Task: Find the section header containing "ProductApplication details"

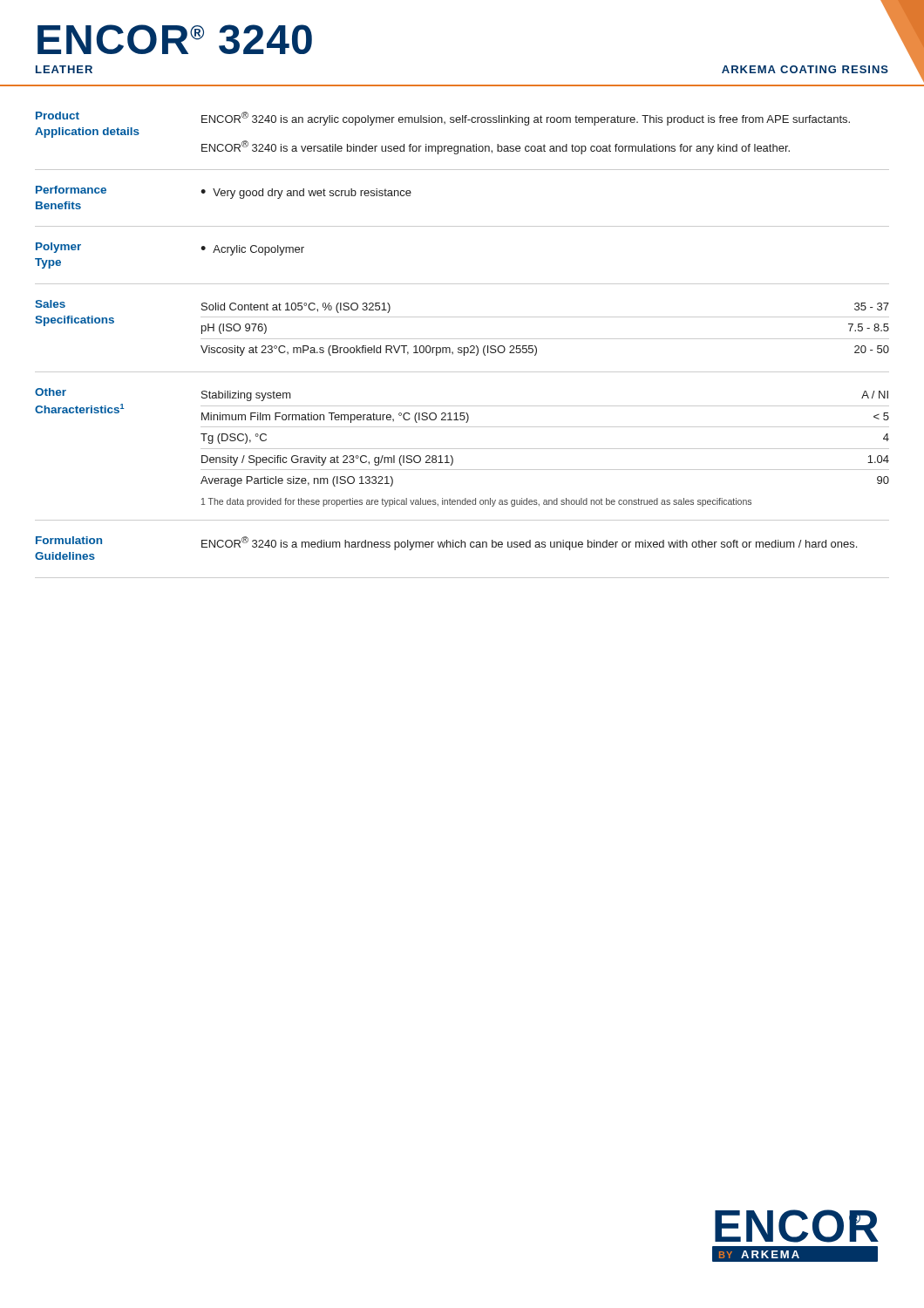Action: (87, 123)
